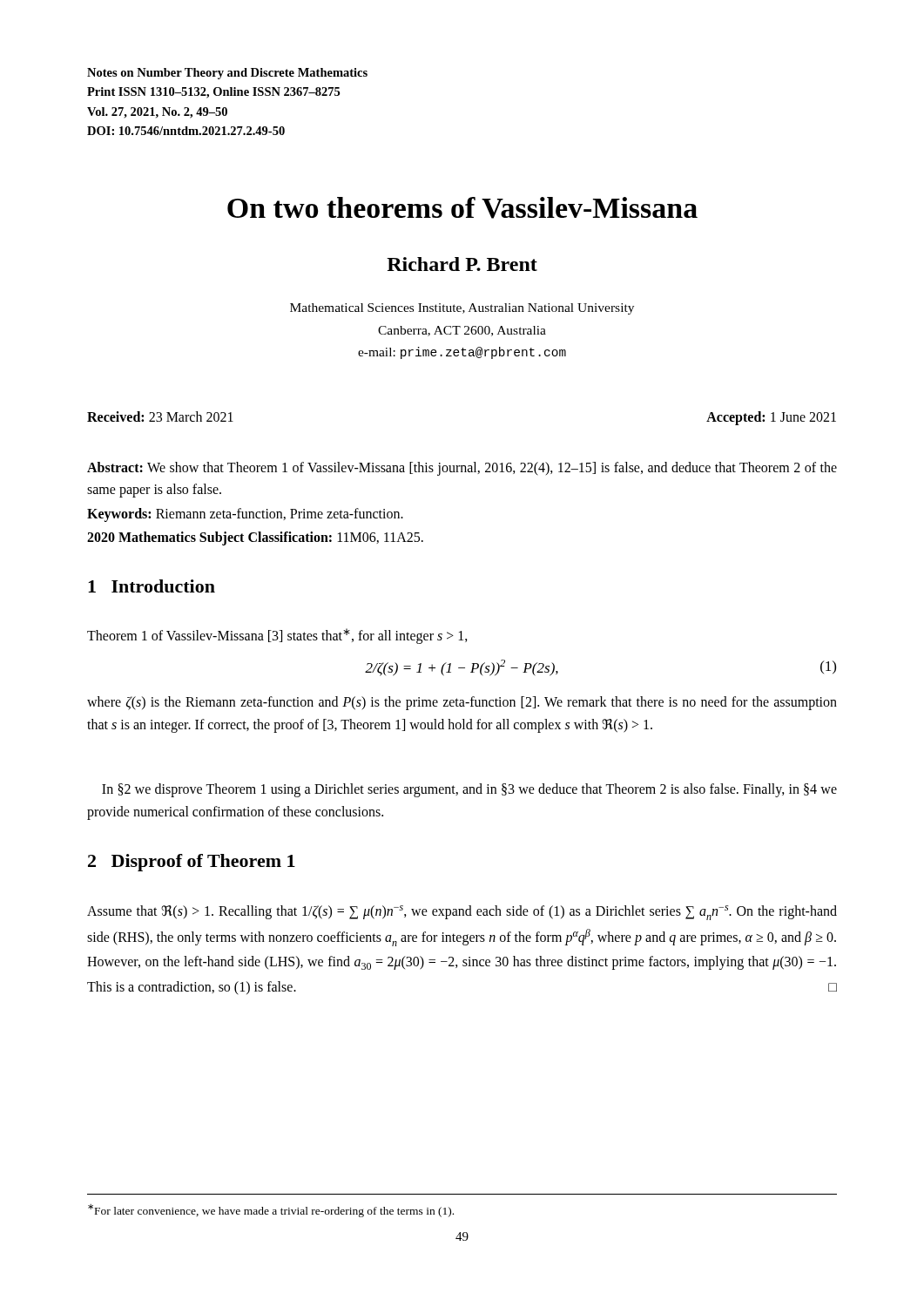The height and width of the screenshot is (1307, 924).
Task: Locate the text "1 Introduction"
Action: pyautogui.click(x=151, y=586)
